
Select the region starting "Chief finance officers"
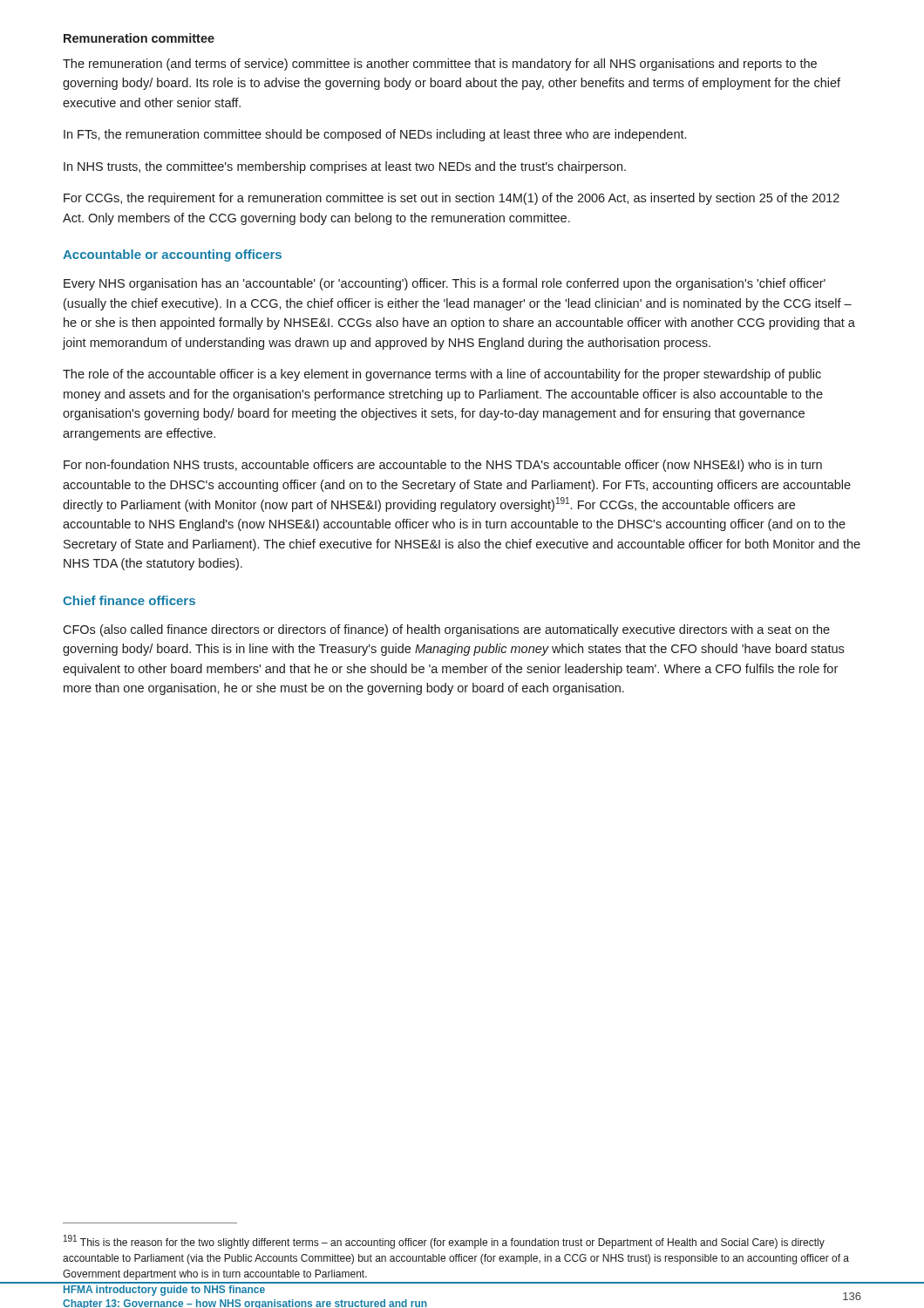(129, 600)
